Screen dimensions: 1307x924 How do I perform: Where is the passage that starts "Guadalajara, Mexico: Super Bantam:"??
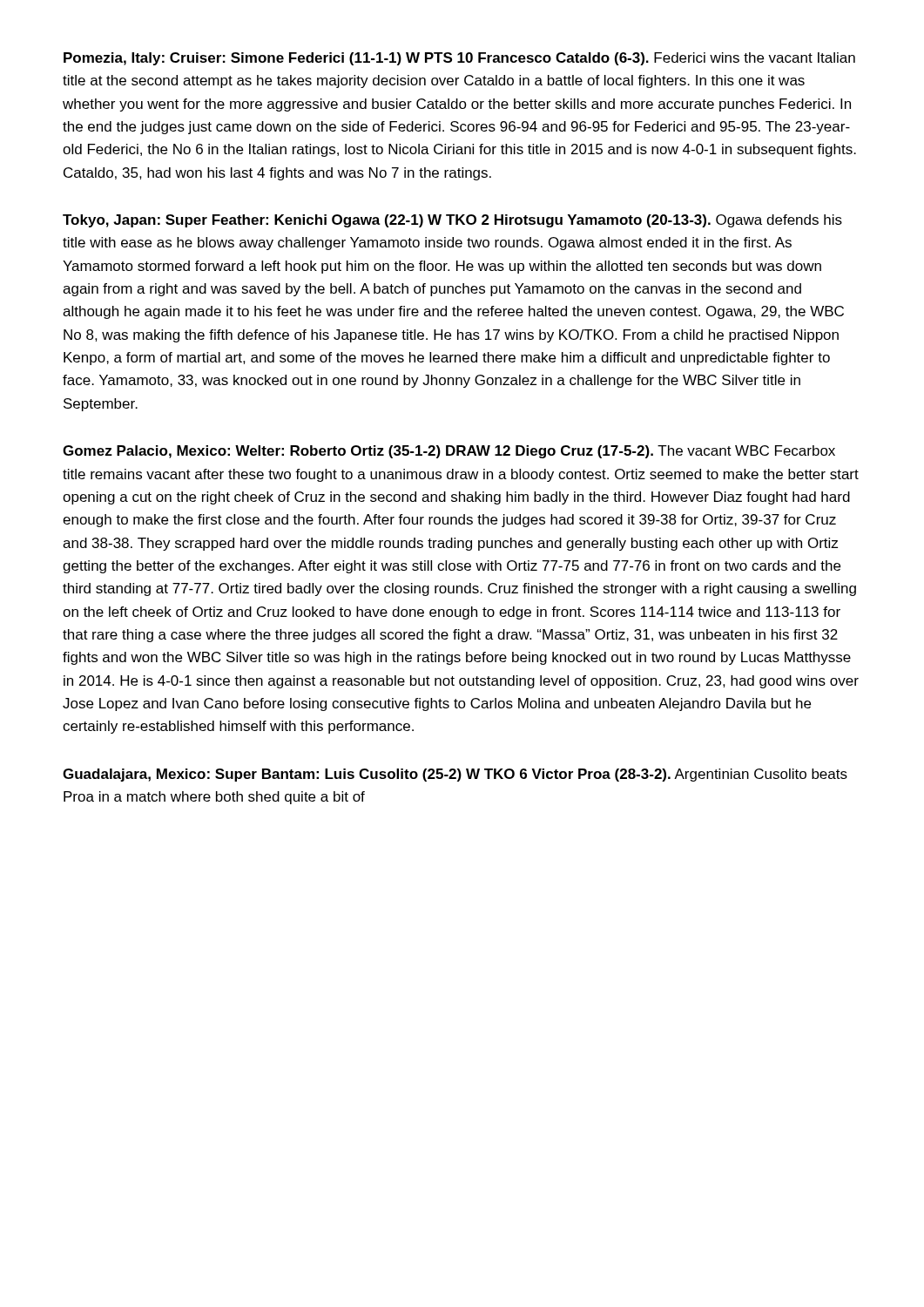pos(455,785)
